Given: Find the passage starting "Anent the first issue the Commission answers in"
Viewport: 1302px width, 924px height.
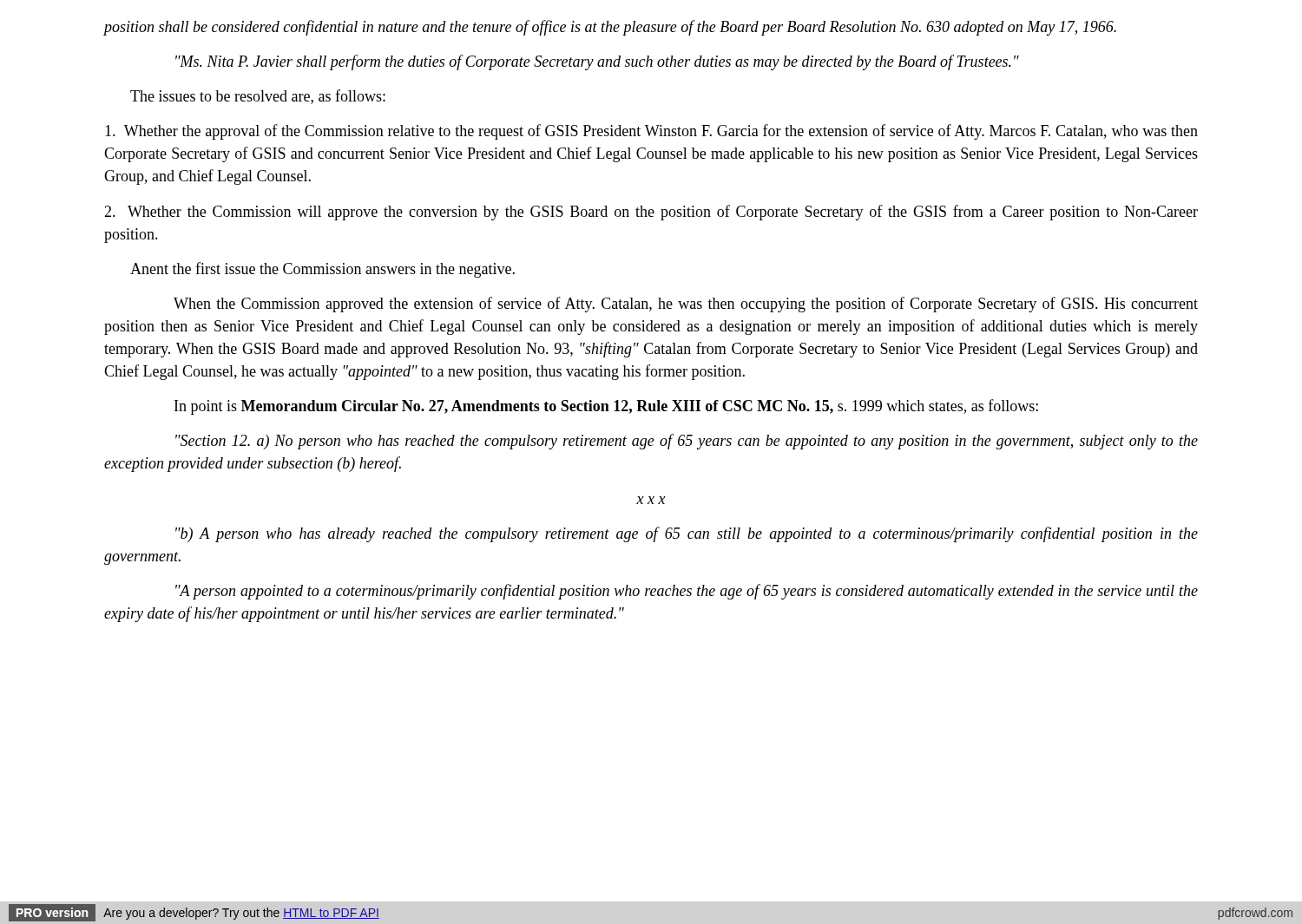Looking at the screenshot, I should [323, 269].
